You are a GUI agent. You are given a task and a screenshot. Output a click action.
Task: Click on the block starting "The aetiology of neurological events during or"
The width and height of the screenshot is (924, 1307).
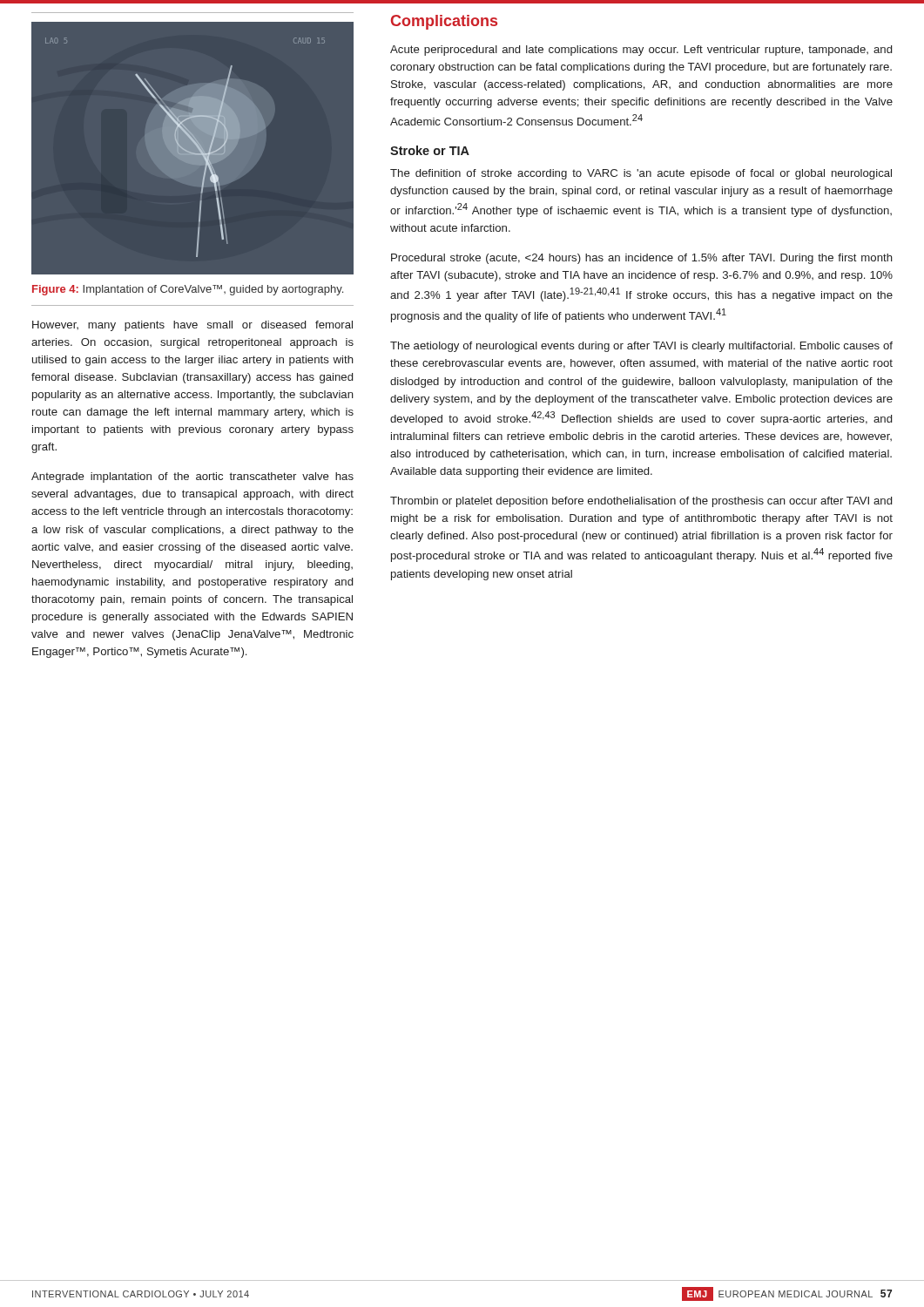click(x=641, y=409)
